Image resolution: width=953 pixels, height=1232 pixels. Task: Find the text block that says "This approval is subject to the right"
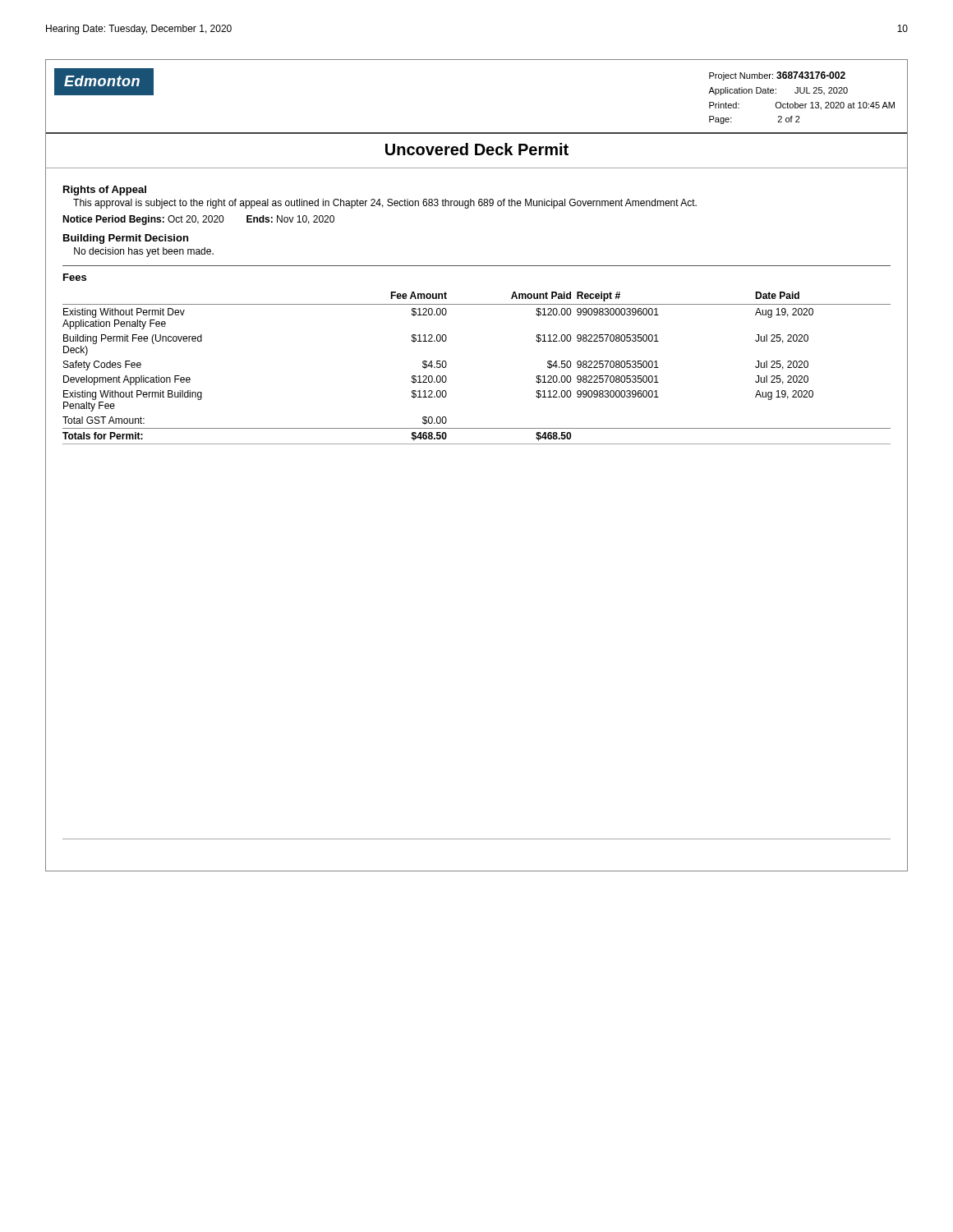pyautogui.click(x=380, y=203)
